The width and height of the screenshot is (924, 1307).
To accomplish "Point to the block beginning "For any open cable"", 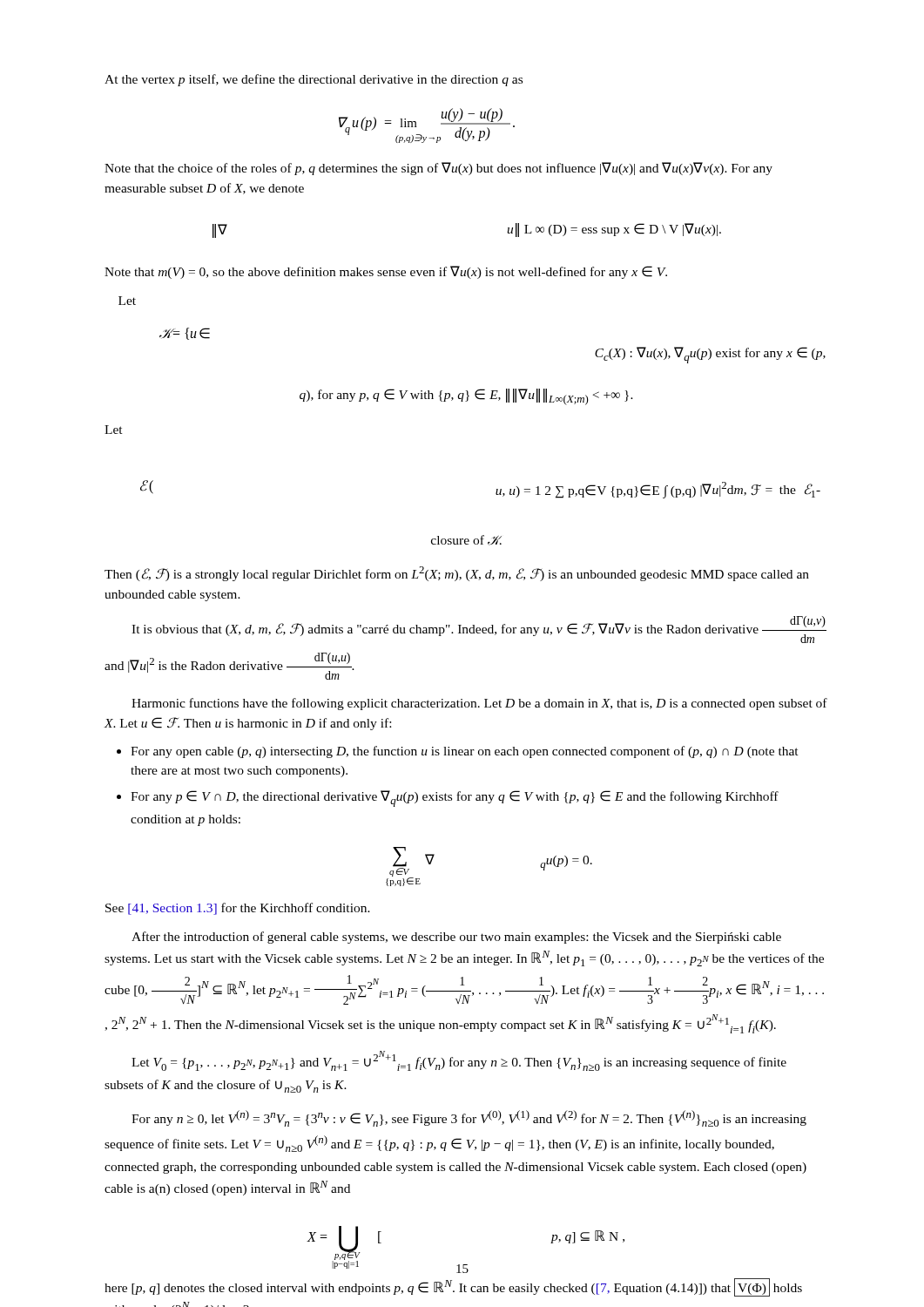I will coord(464,760).
